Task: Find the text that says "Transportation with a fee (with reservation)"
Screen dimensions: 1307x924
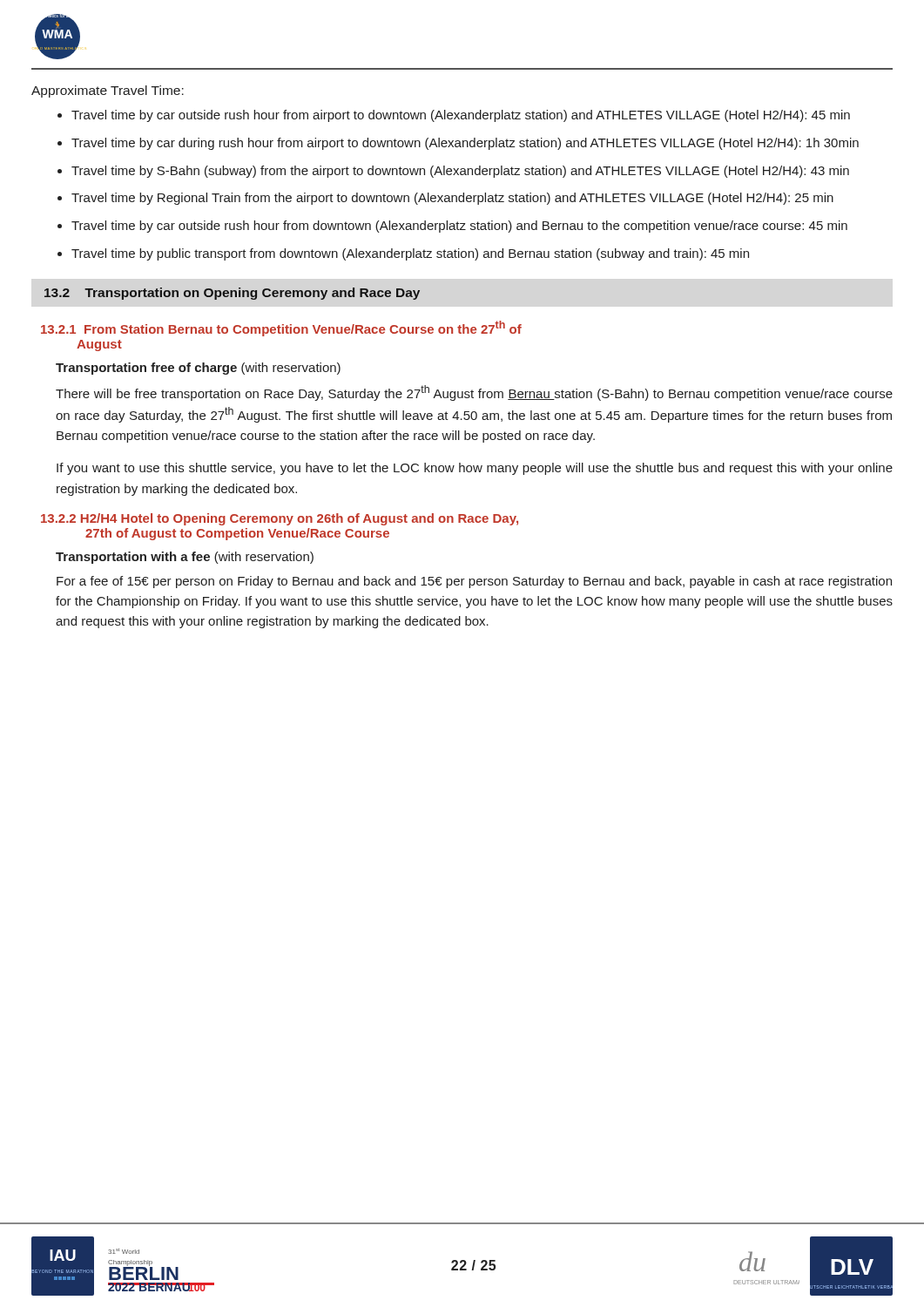Action: click(x=185, y=556)
